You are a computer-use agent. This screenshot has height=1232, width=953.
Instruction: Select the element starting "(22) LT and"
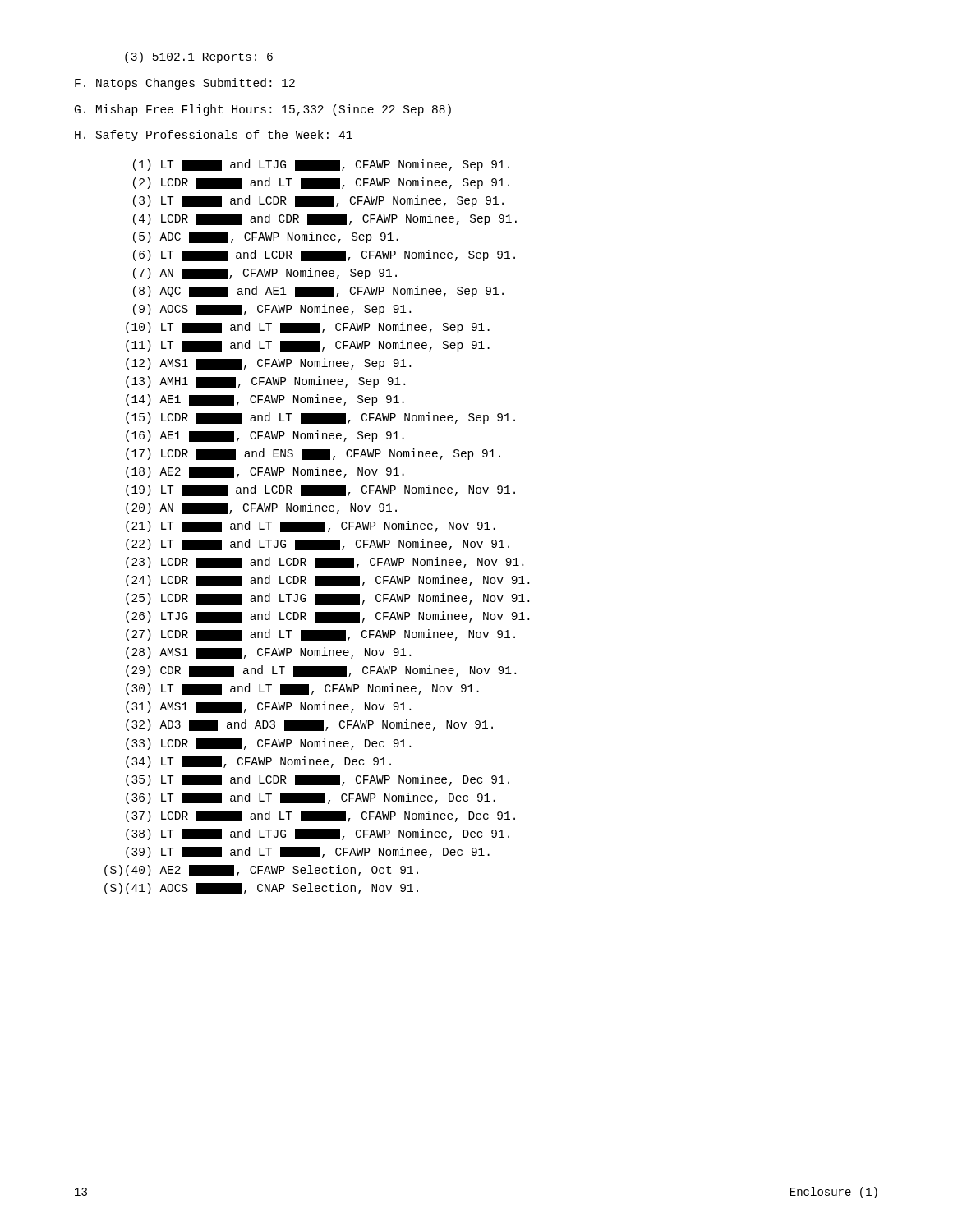(293, 545)
